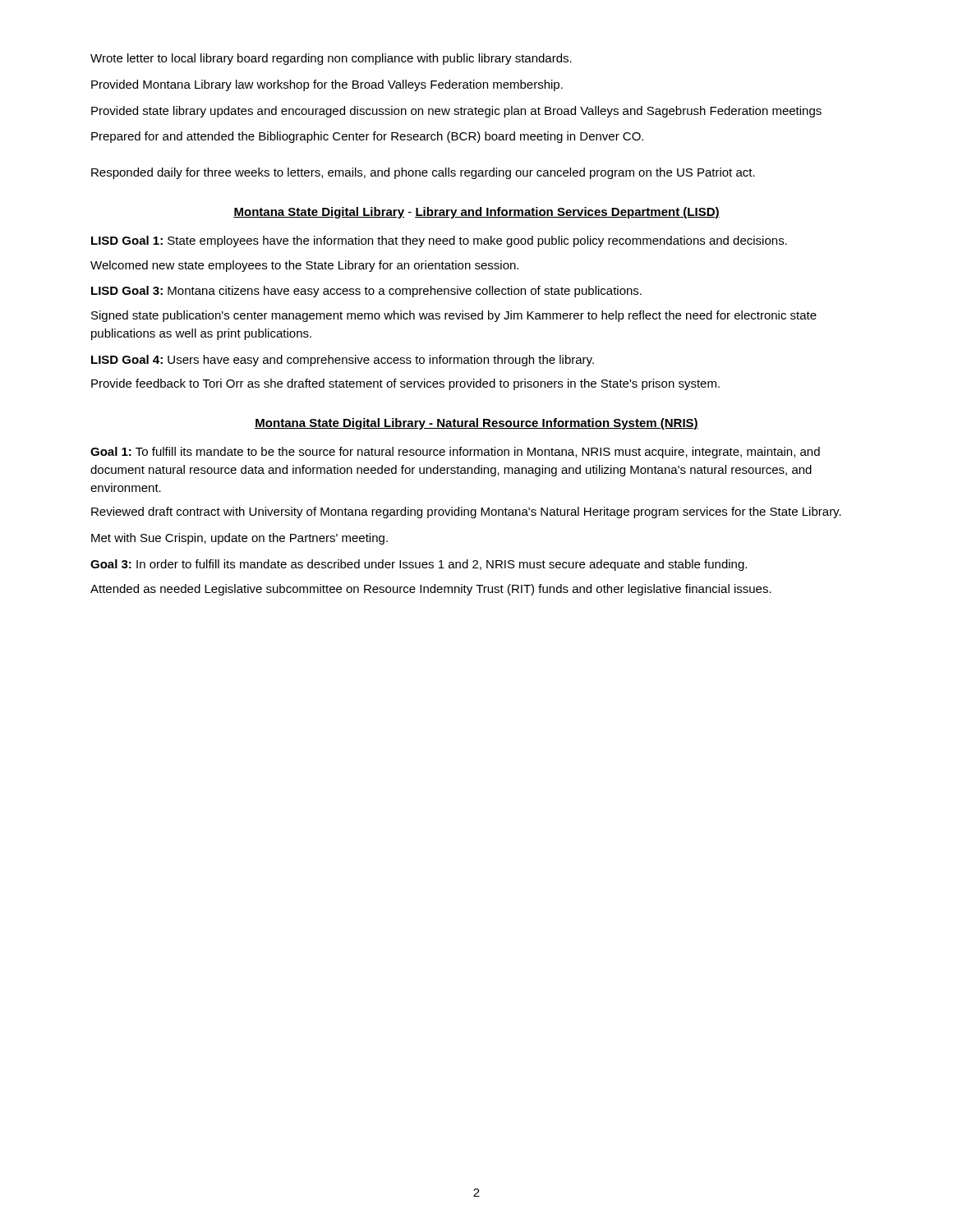The width and height of the screenshot is (953, 1232).
Task: Select the text block starting "LISD Goal 4:"
Action: tap(476, 359)
